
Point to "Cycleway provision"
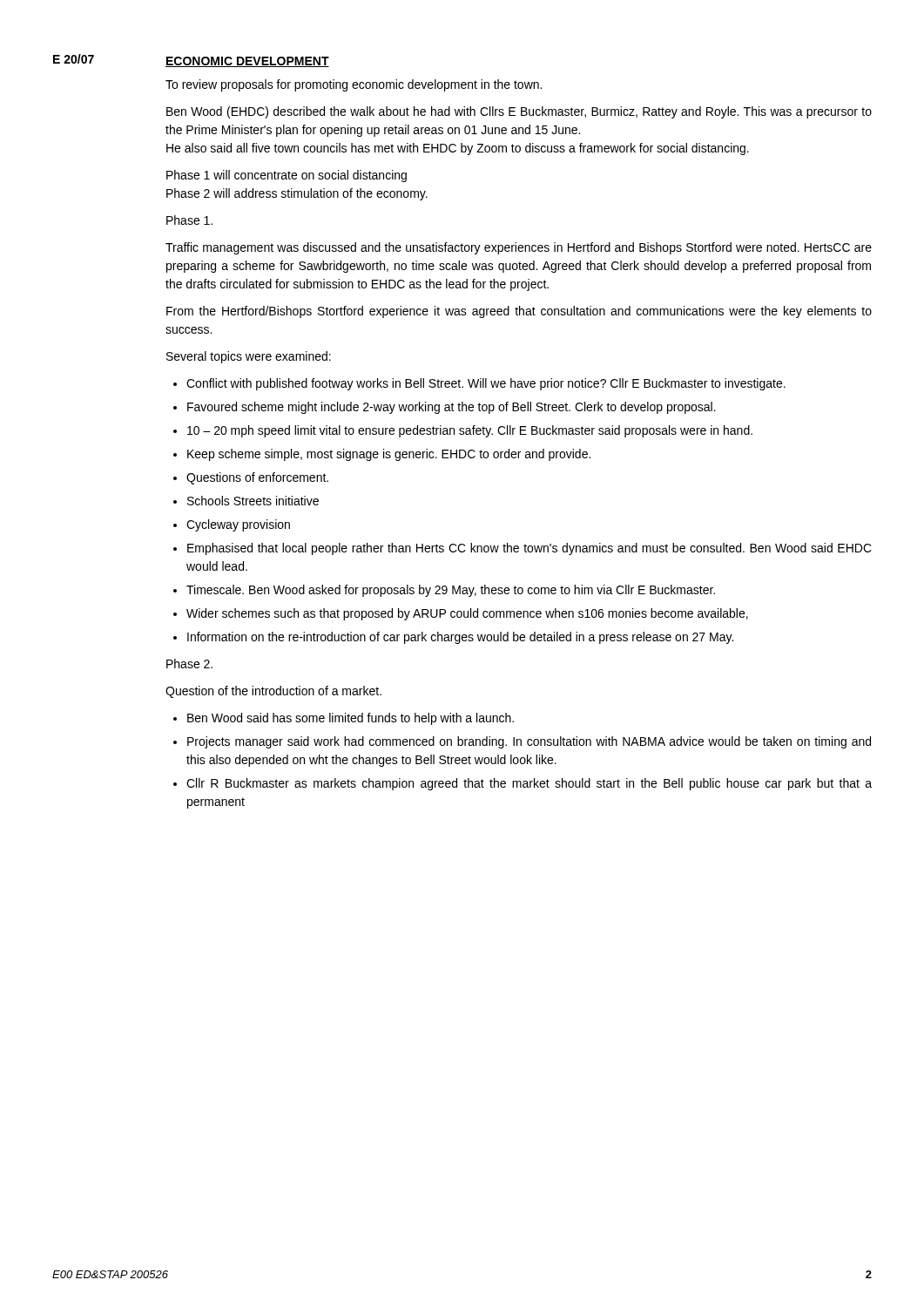(239, 525)
